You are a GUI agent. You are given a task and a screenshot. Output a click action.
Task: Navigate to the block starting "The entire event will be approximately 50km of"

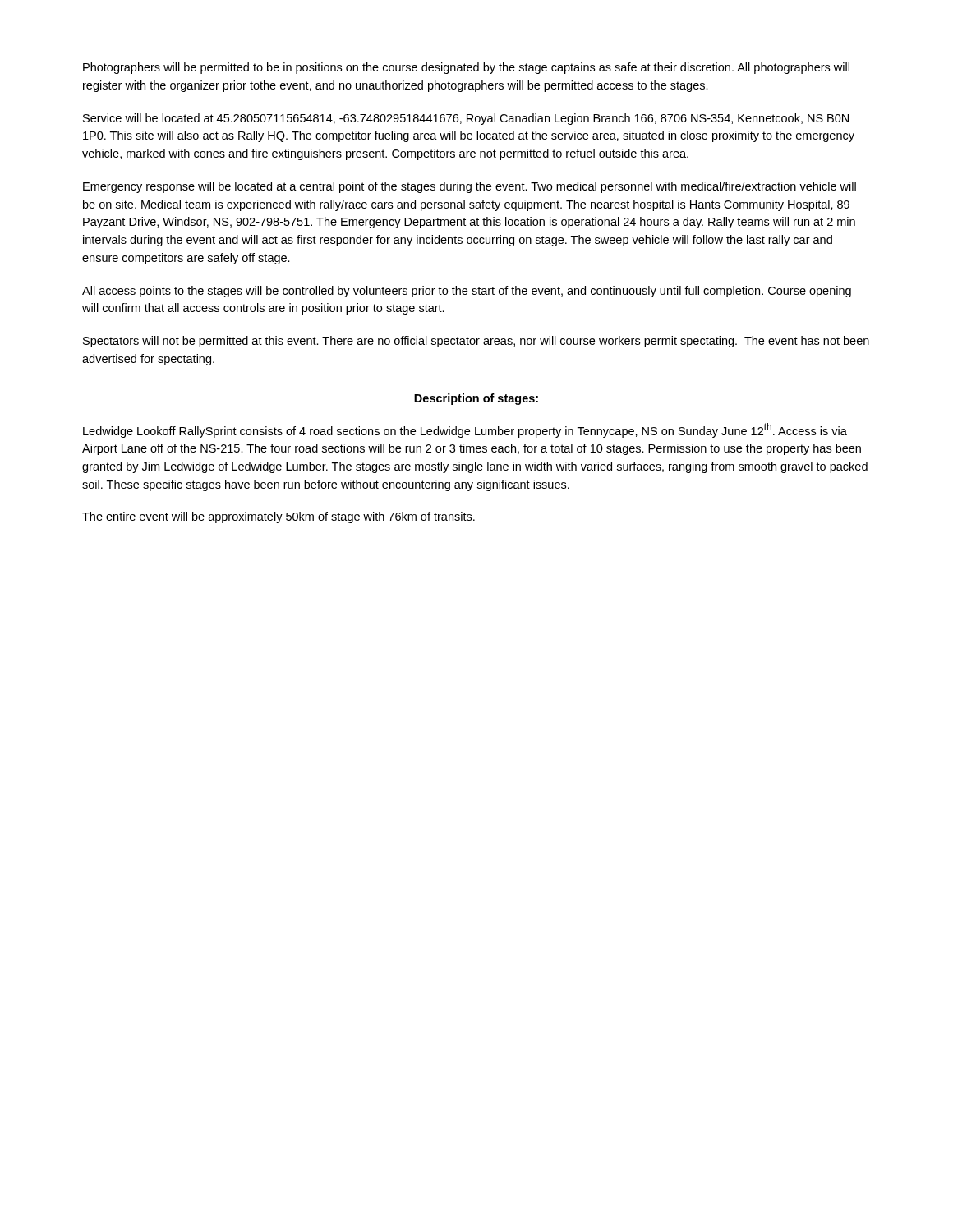tap(279, 517)
